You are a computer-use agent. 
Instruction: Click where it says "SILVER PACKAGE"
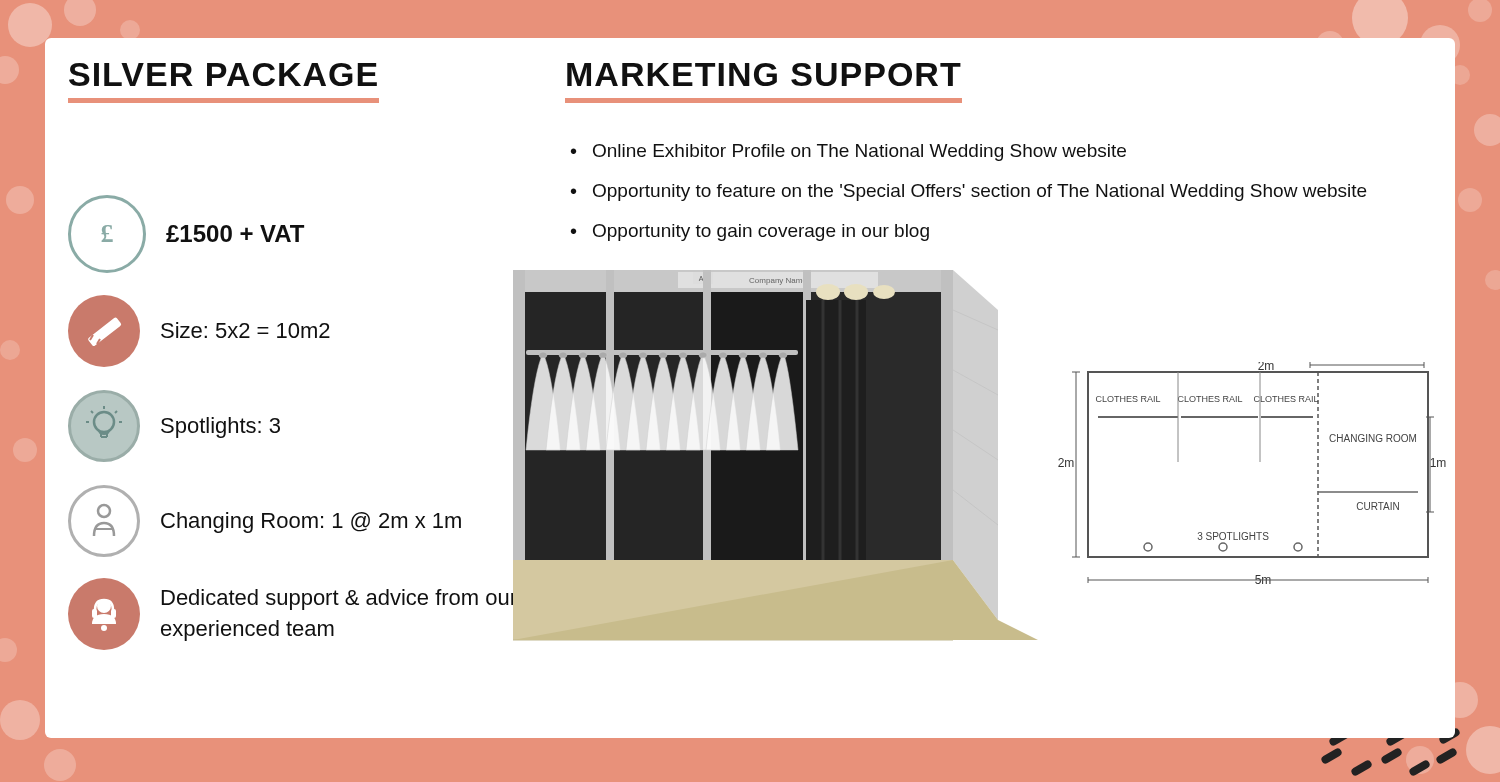pos(224,79)
